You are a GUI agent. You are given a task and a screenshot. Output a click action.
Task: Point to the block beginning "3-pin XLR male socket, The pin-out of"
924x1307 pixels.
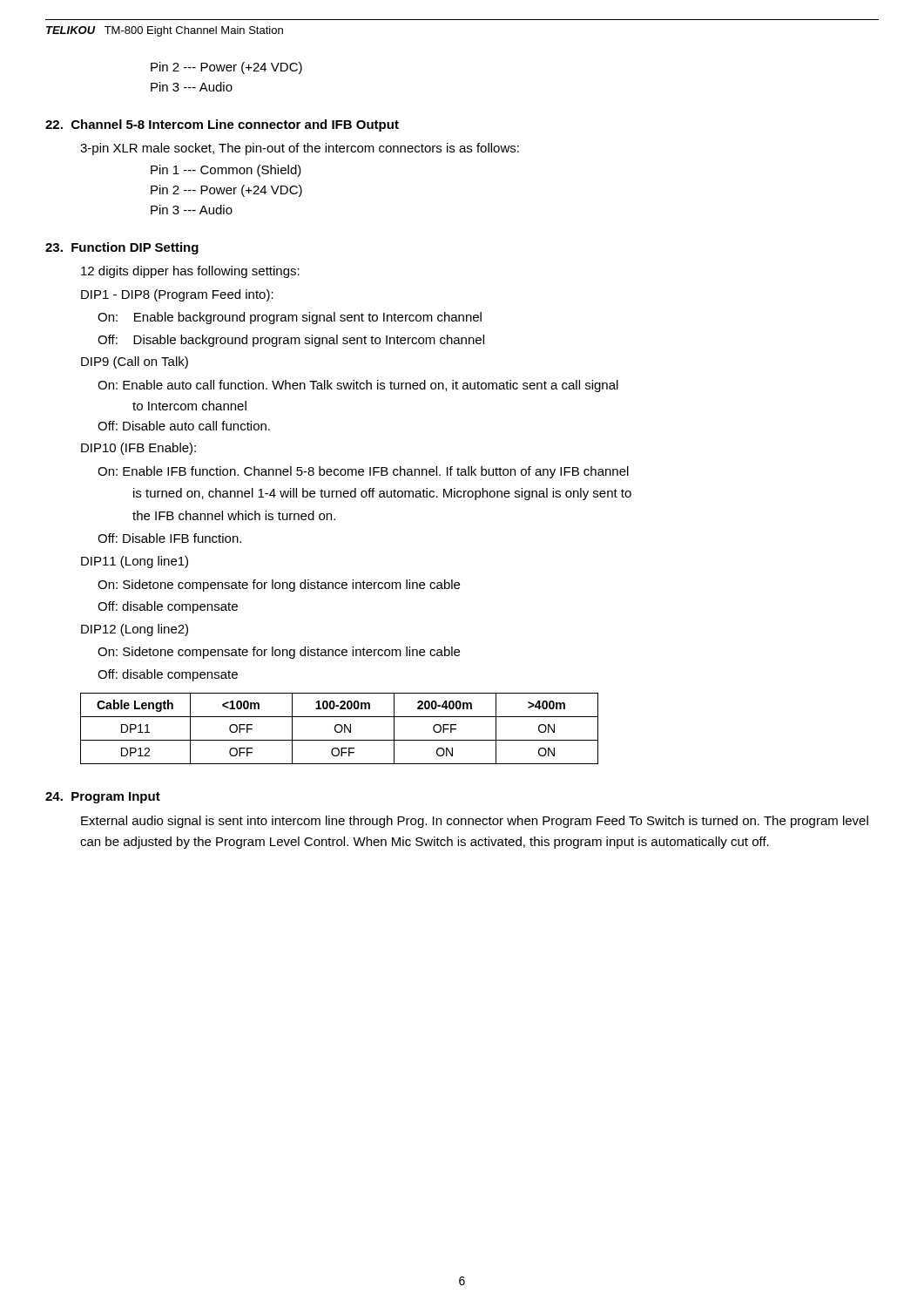pyautogui.click(x=300, y=148)
